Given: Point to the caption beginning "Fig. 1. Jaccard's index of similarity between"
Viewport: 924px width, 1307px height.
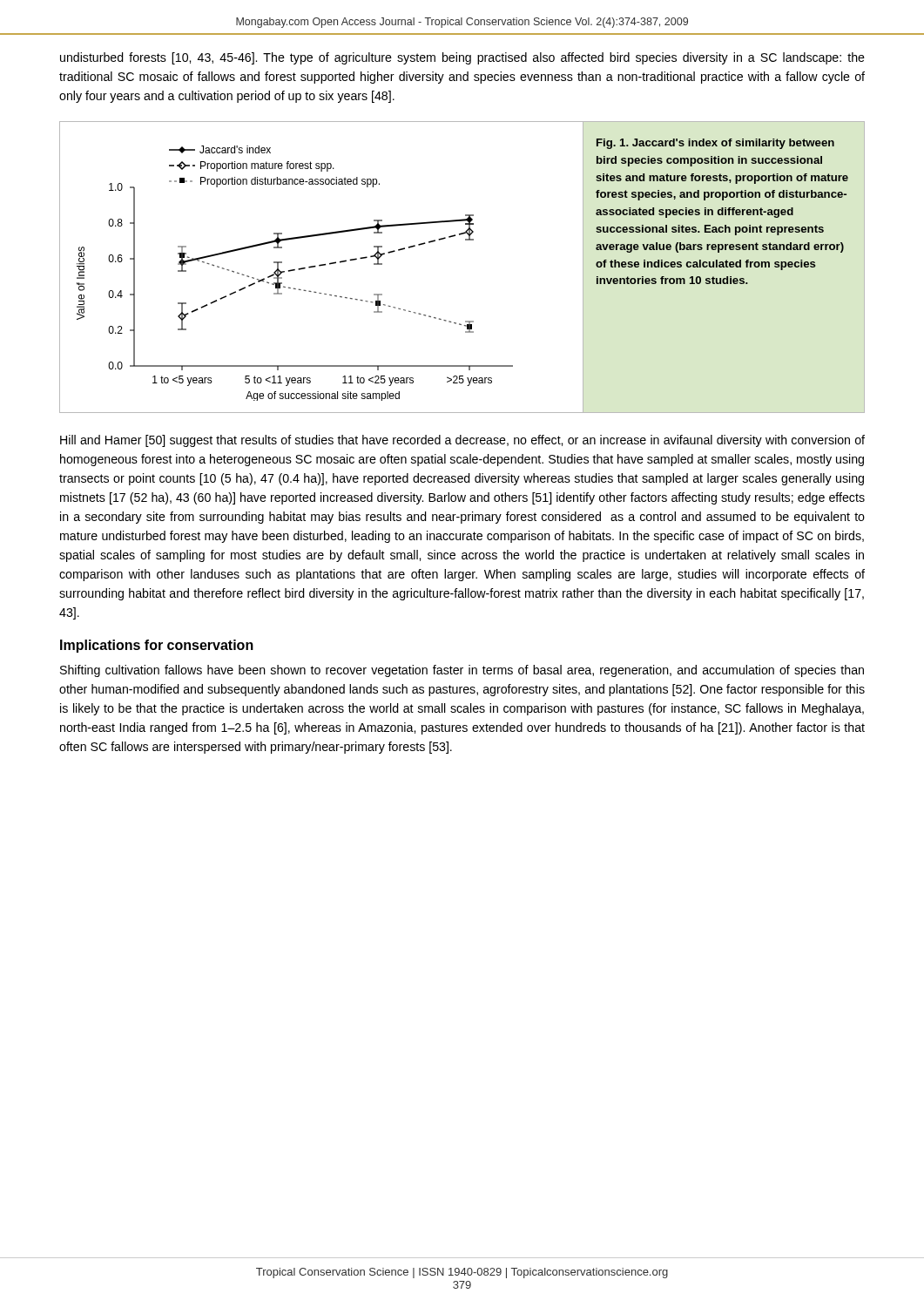Looking at the screenshot, I should [722, 211].
